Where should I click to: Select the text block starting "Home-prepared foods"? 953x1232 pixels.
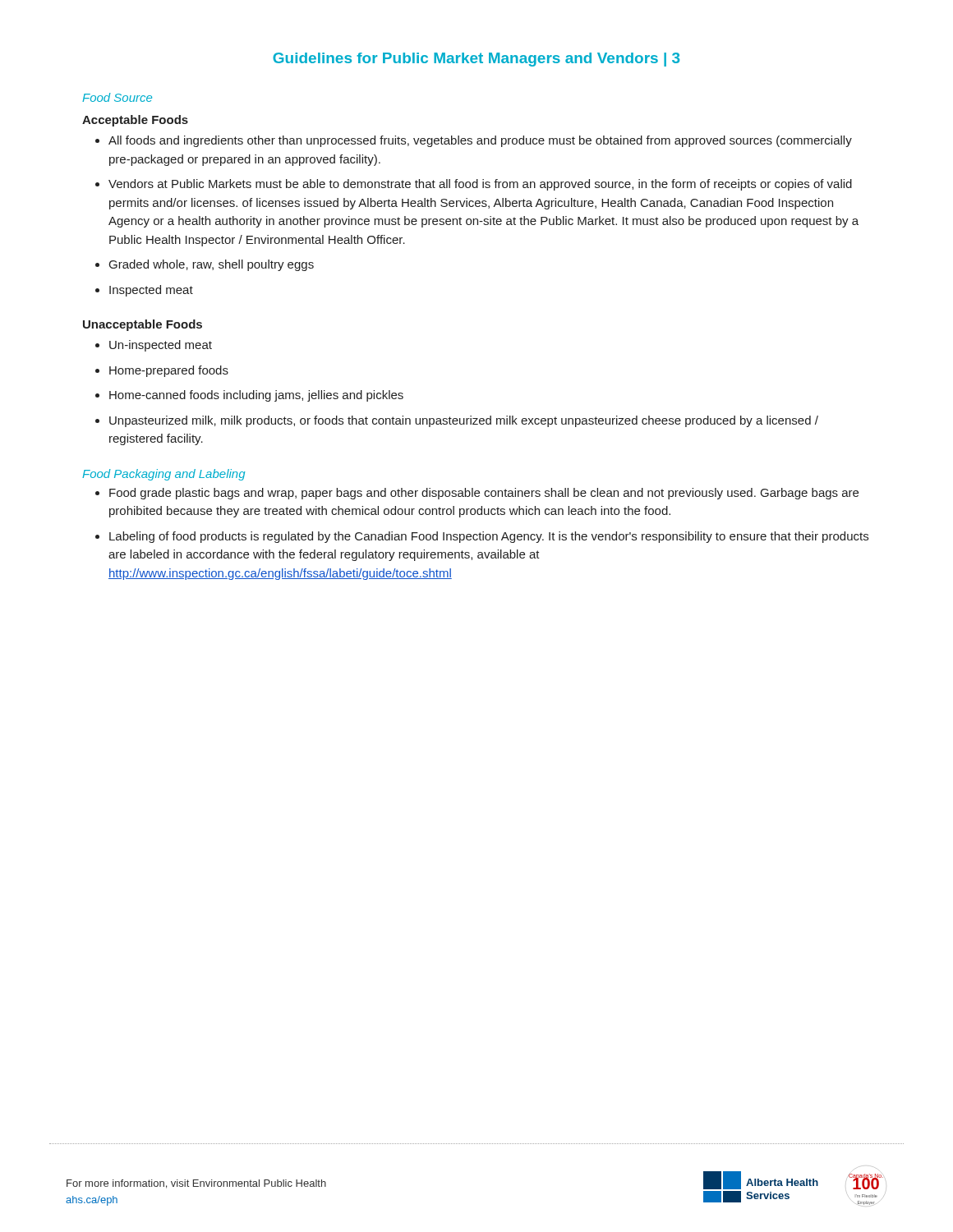(x=168, y=370)
